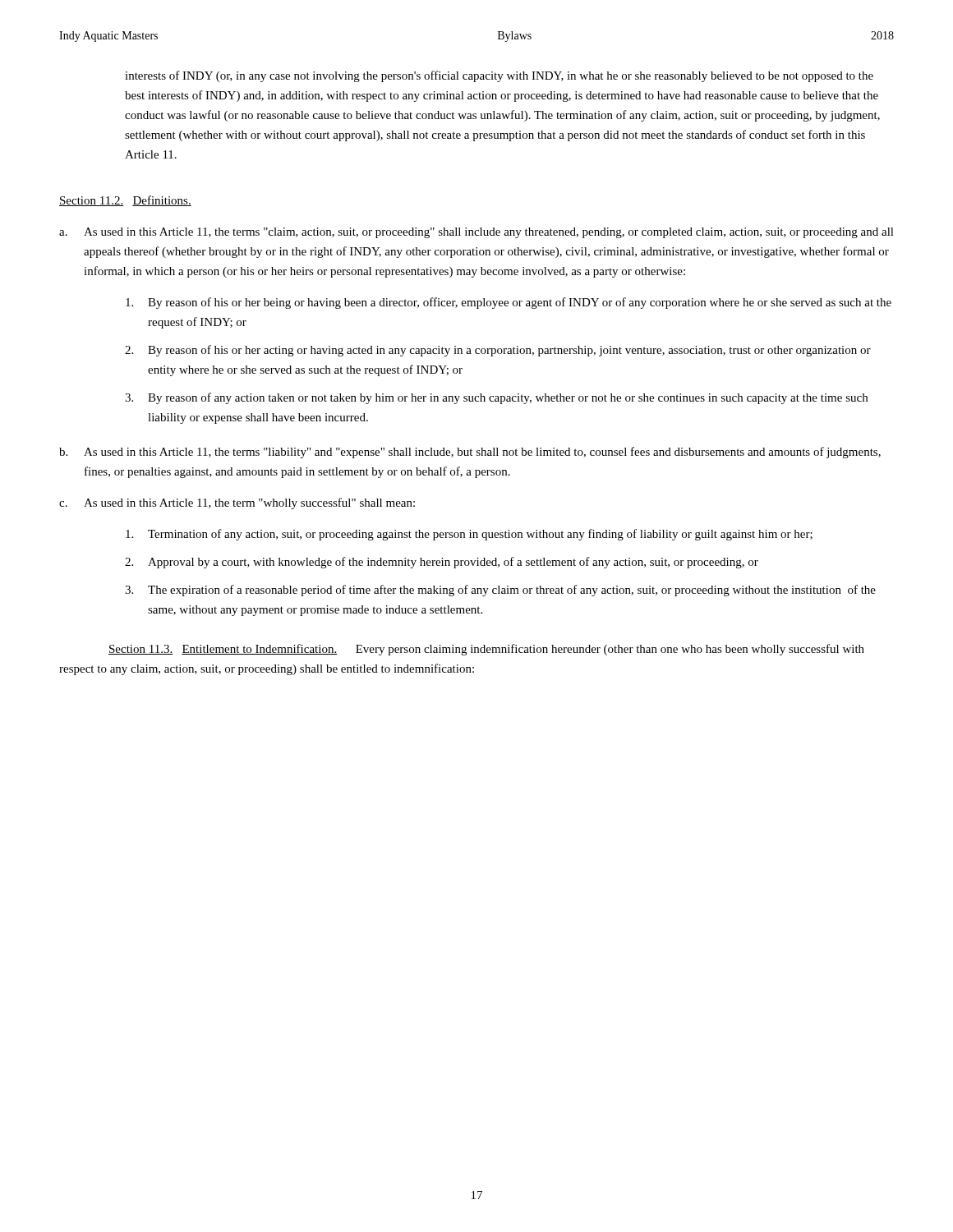
Task: Find the list item that reads "b. As used in this Article 11, the"
Action: click(x=476, y=462)
